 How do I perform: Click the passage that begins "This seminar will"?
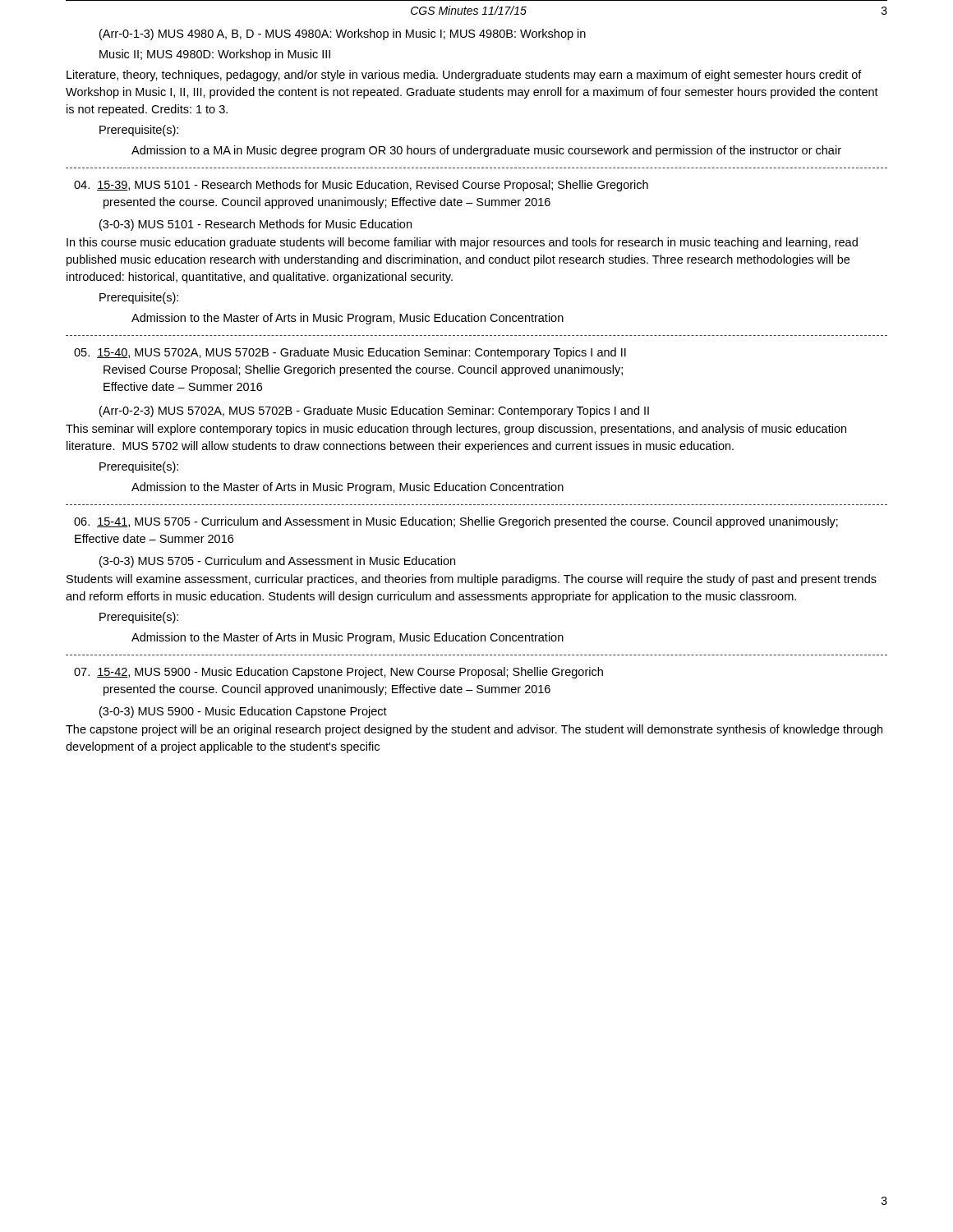click(x=456, y=438)
